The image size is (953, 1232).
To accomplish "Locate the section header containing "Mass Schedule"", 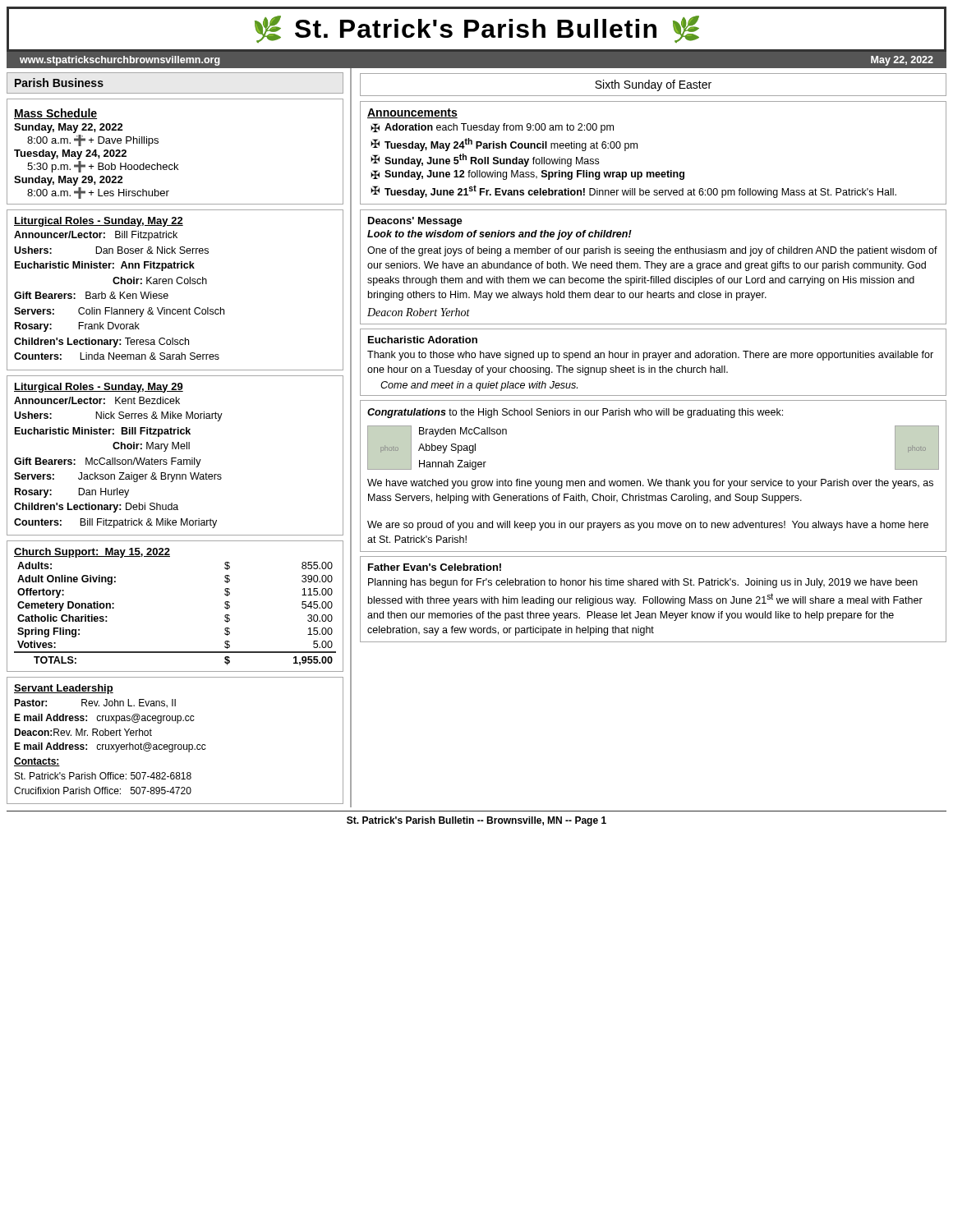I will point(56,113).
